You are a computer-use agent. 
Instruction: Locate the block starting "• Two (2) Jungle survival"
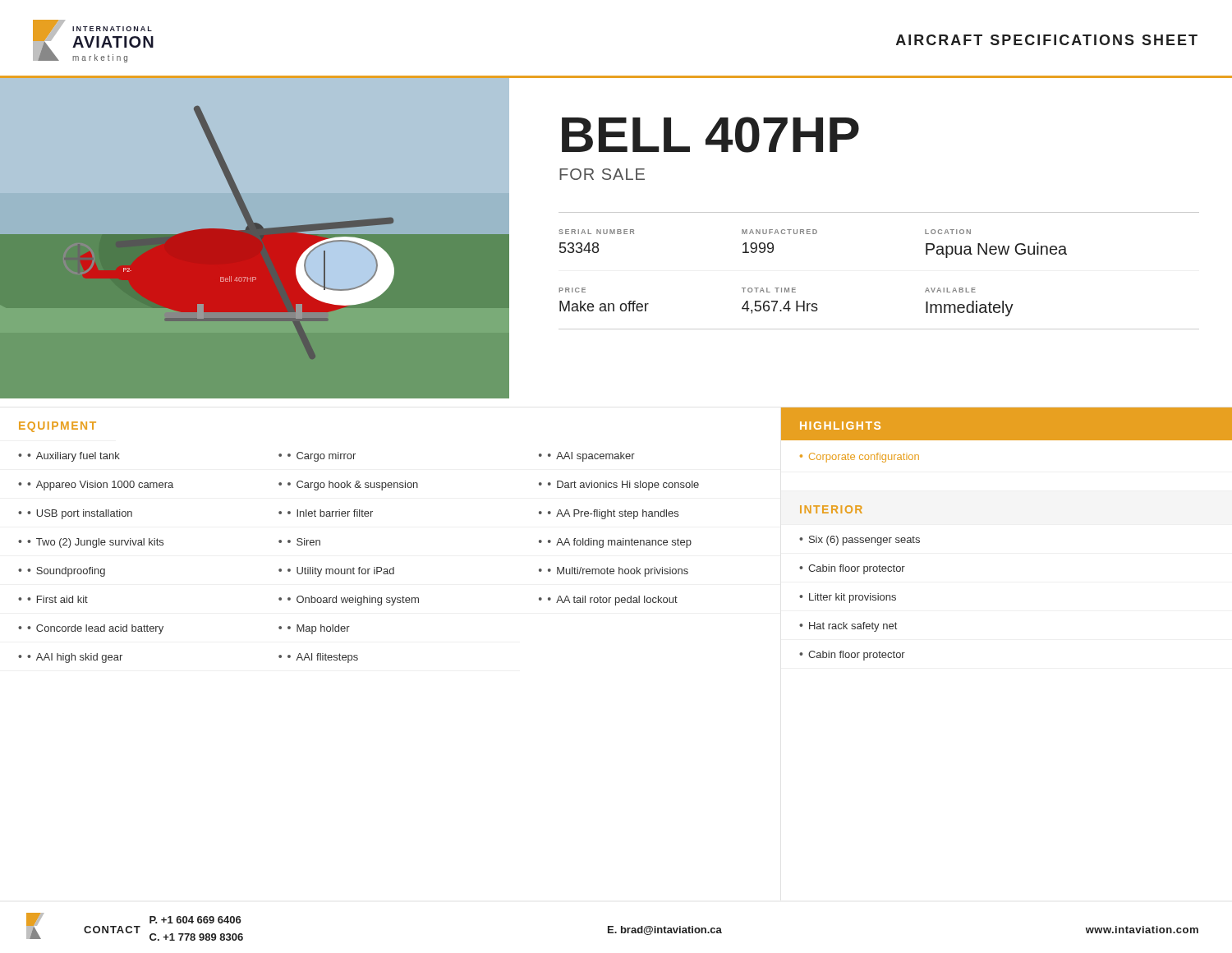tap(96, 541)
